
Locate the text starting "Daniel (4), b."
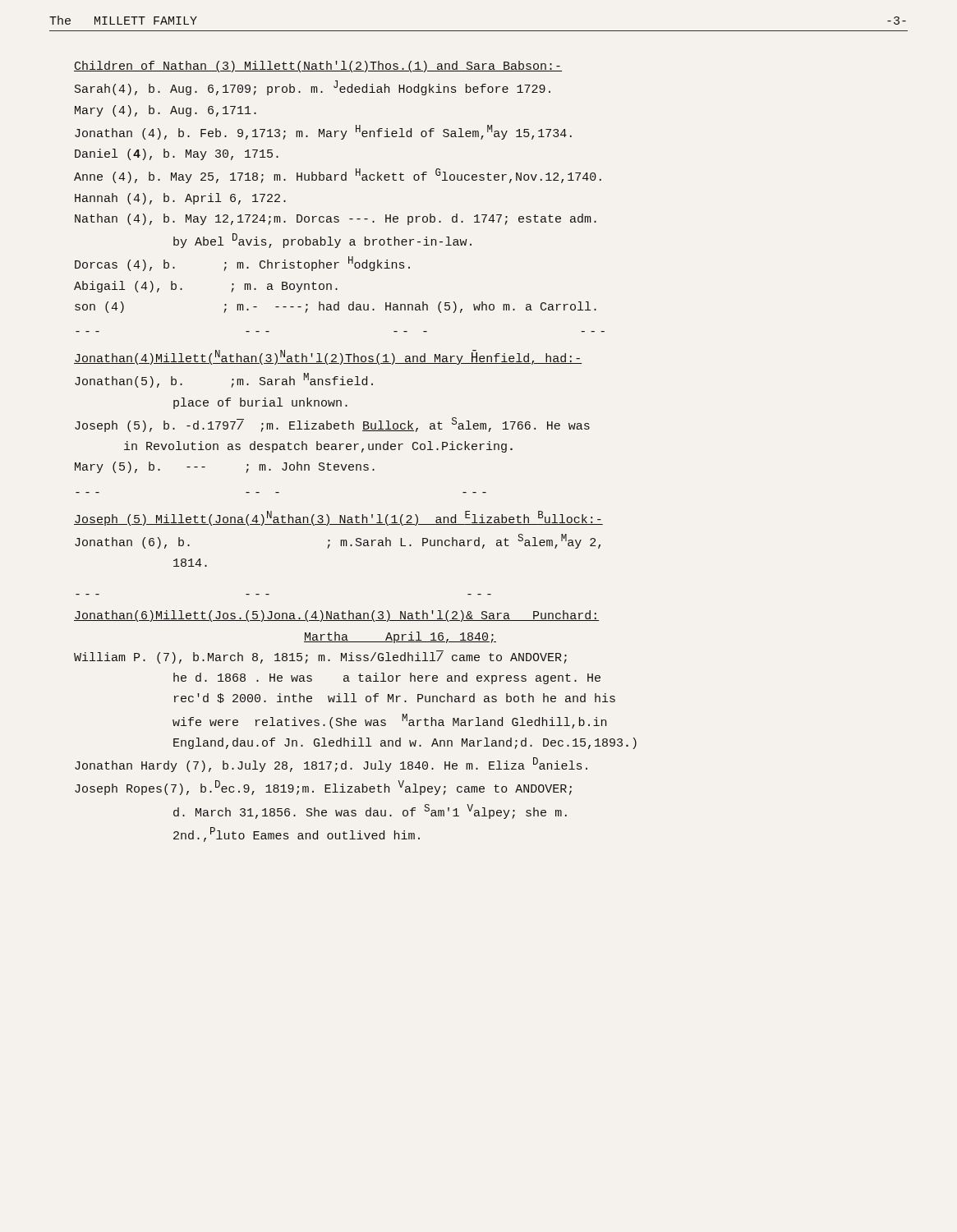[177, 154]
